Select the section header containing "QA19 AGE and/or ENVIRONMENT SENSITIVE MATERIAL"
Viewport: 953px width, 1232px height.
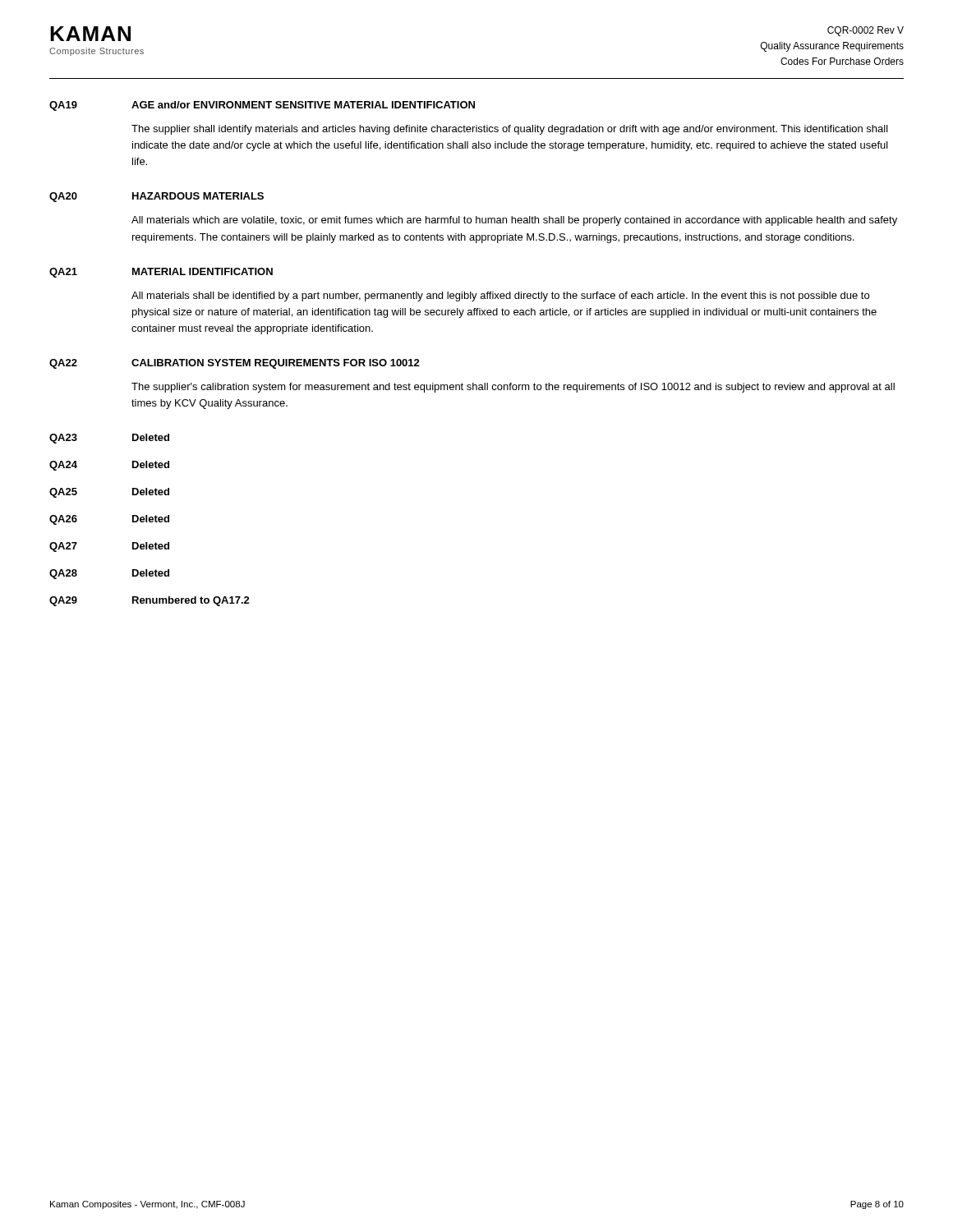coord(476,105)
